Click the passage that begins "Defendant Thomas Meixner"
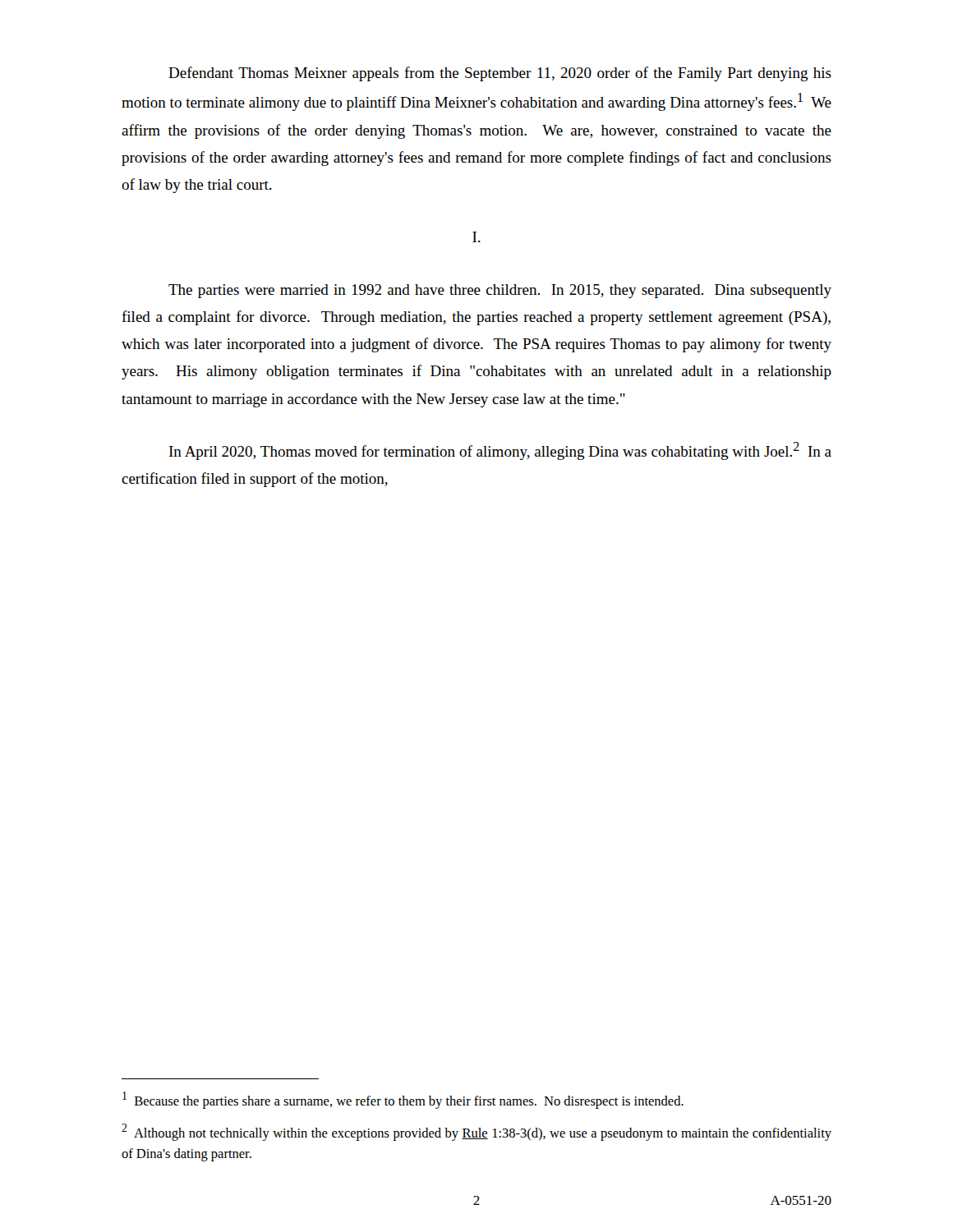 point(476,129)
